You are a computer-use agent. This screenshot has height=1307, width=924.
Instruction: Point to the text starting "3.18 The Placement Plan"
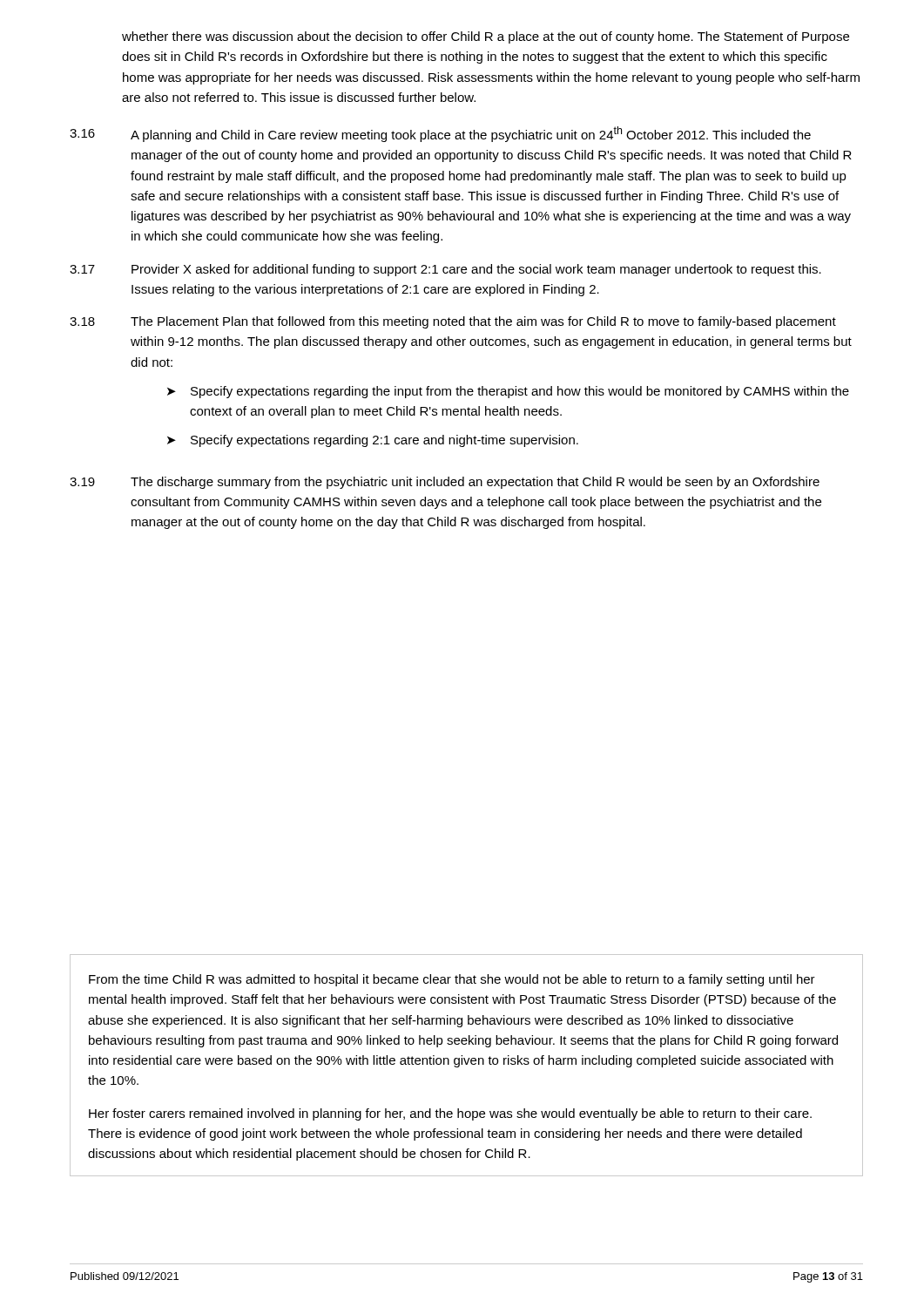coord(466,385)
